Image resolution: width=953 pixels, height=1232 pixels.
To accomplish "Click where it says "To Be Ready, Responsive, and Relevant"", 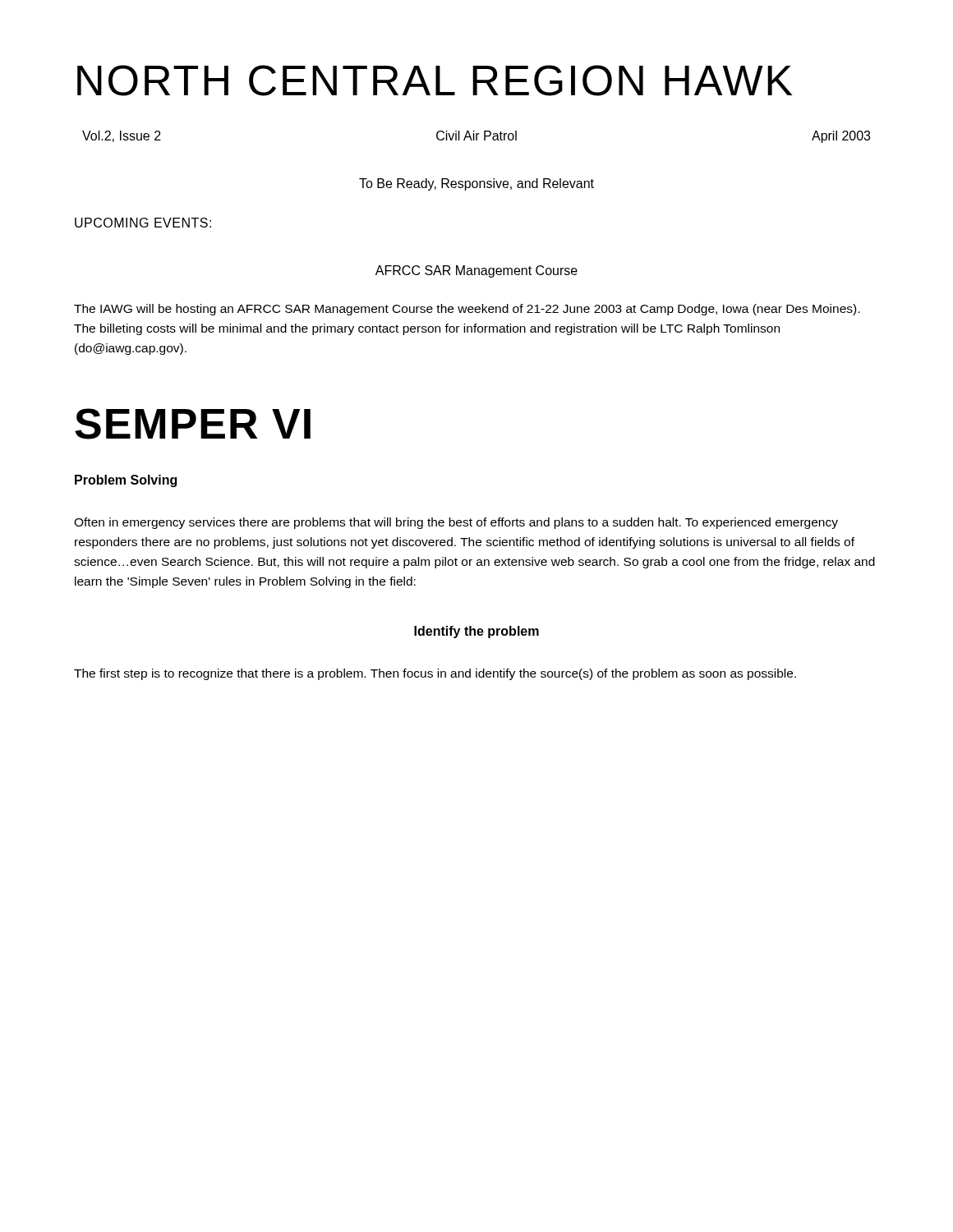I will click(476, 184).
